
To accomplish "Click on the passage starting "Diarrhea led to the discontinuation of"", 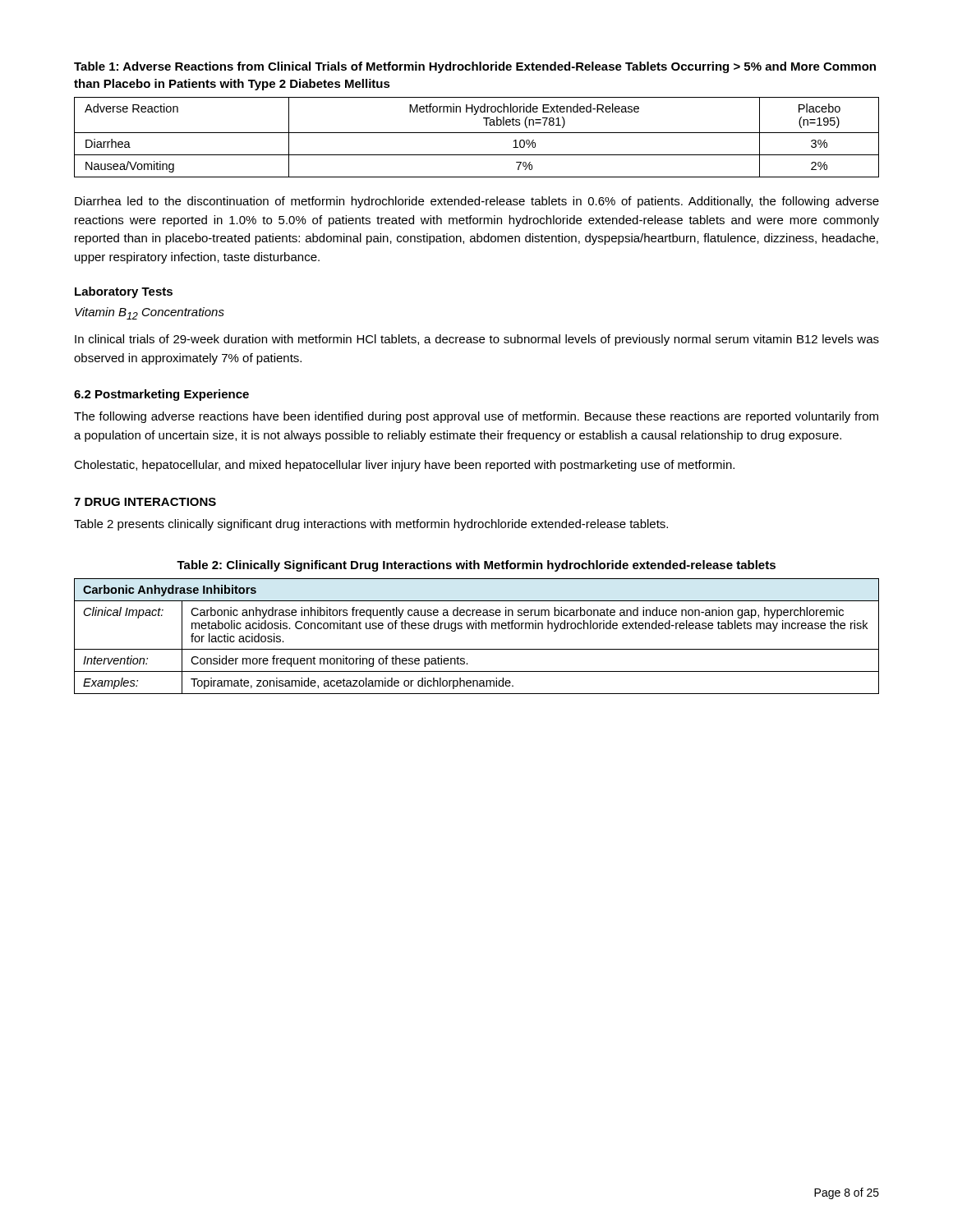I will (x=476, y=229).
